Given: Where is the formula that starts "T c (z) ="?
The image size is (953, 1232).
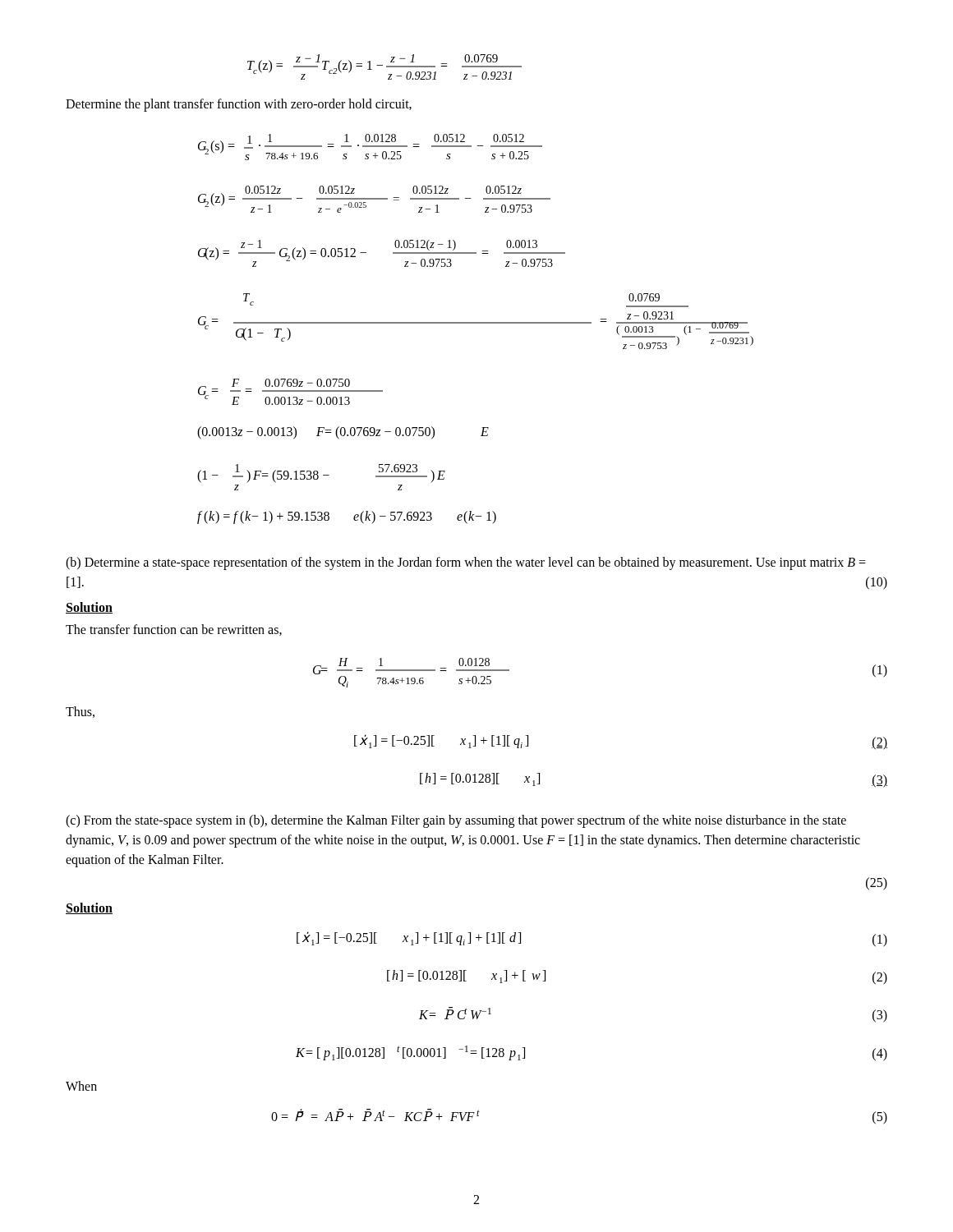Looking at the screenshot, I should pyautogui.click(x=476, y=64).
